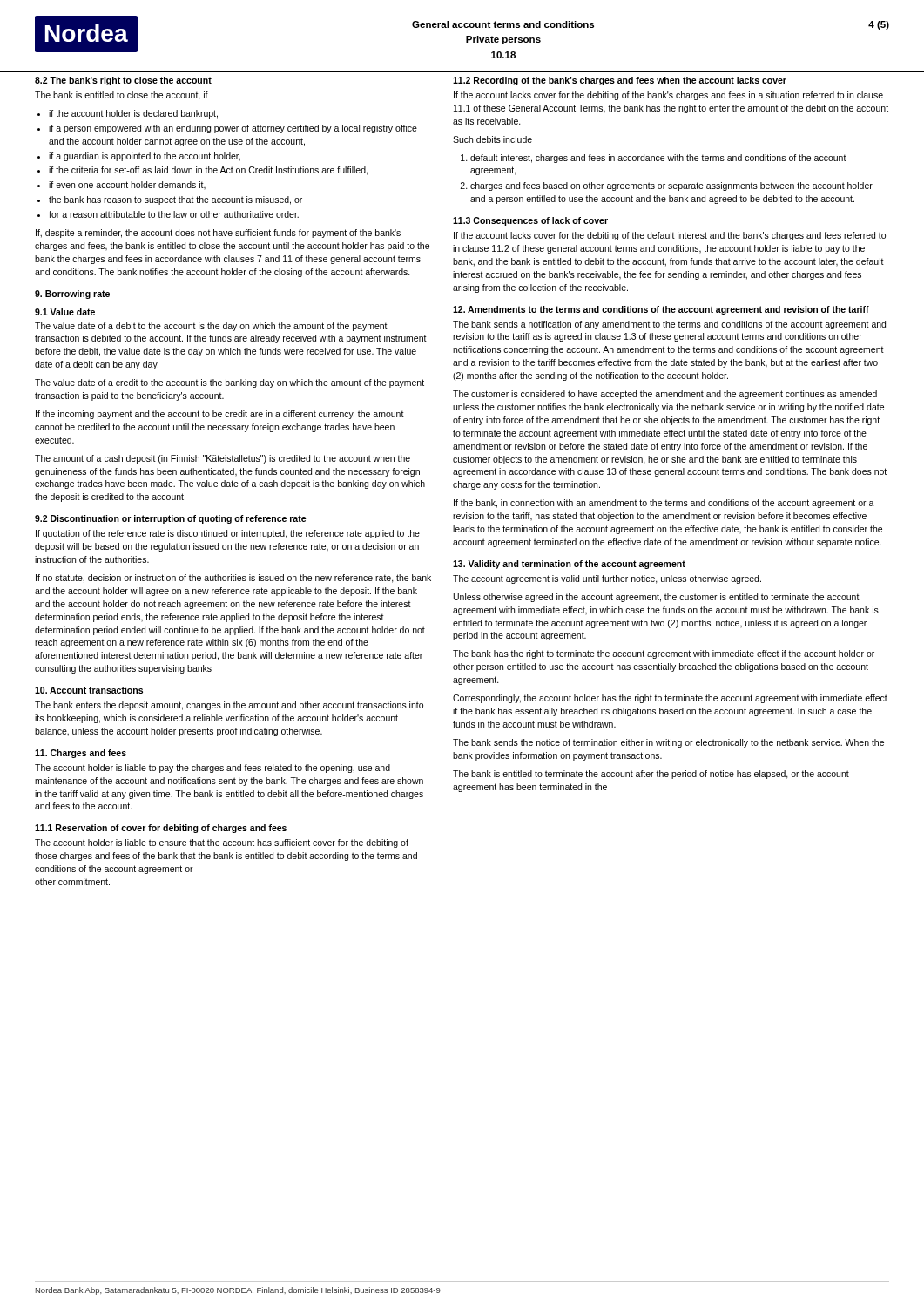This screenshot has width=924, height=1307.
Task: Locate the block of text that opens with "The bank sends the notice of termination either"
Action: 669,749
